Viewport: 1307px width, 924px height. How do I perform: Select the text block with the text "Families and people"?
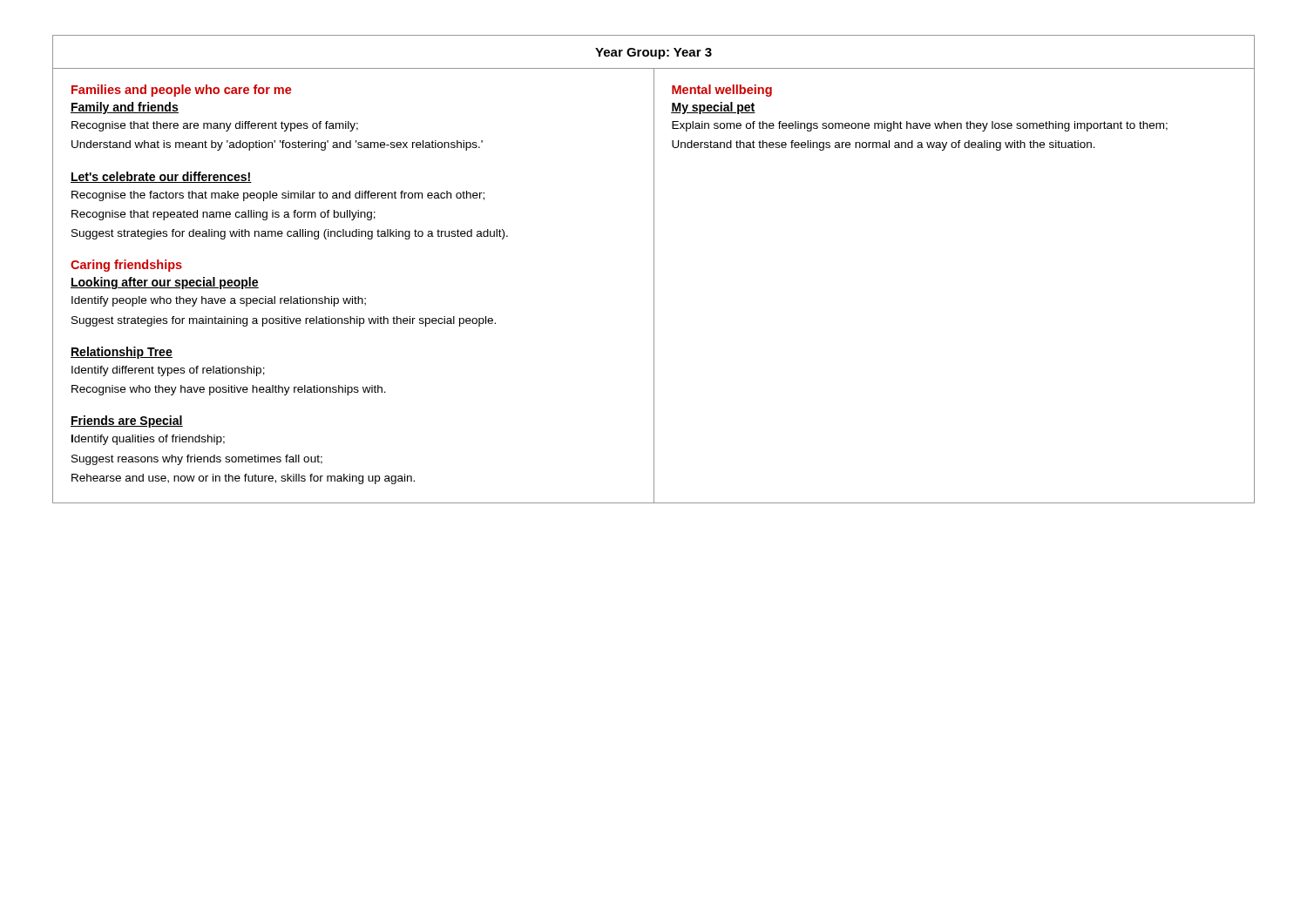point(353,285)
